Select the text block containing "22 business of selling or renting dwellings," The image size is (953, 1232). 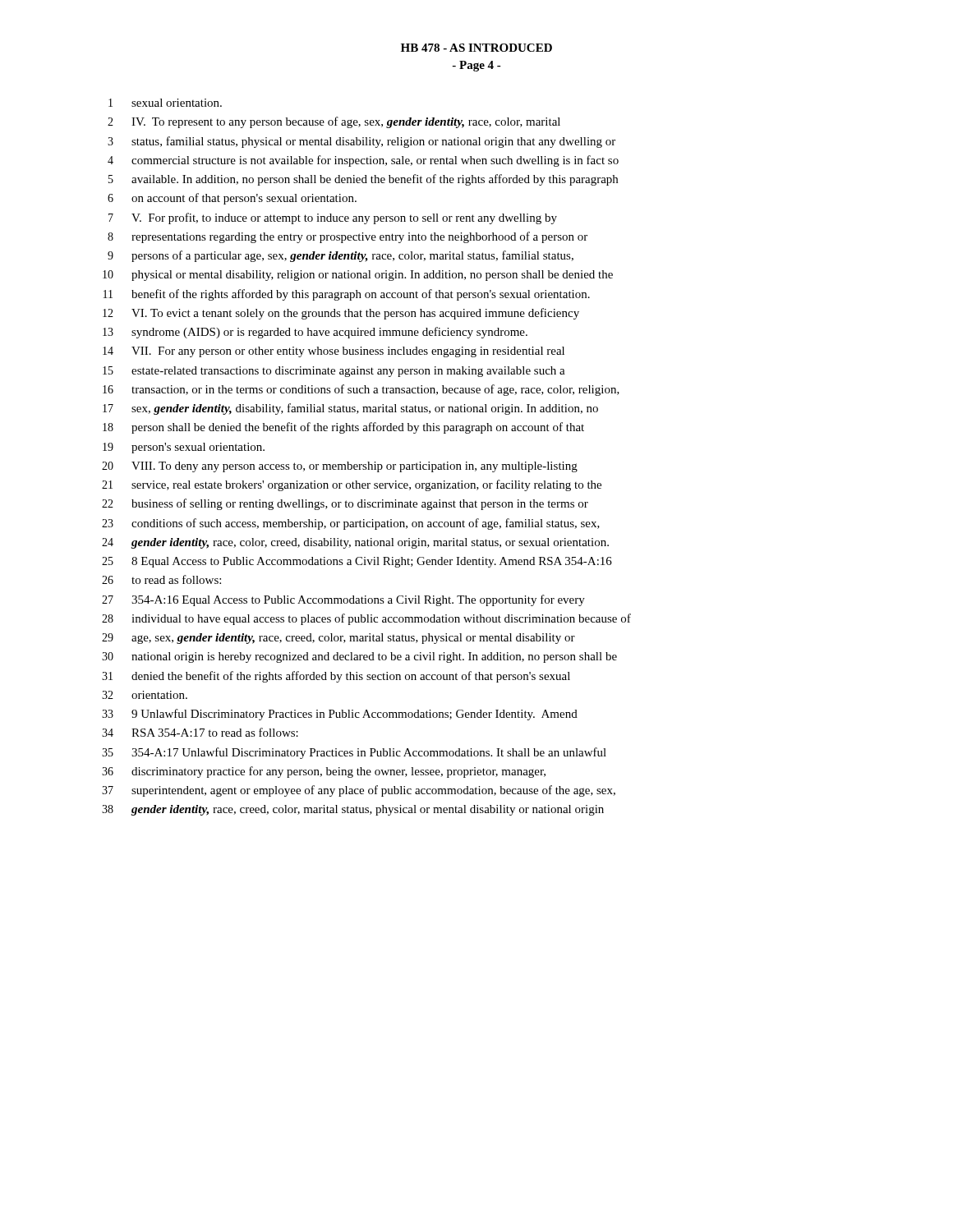point(476,504)
